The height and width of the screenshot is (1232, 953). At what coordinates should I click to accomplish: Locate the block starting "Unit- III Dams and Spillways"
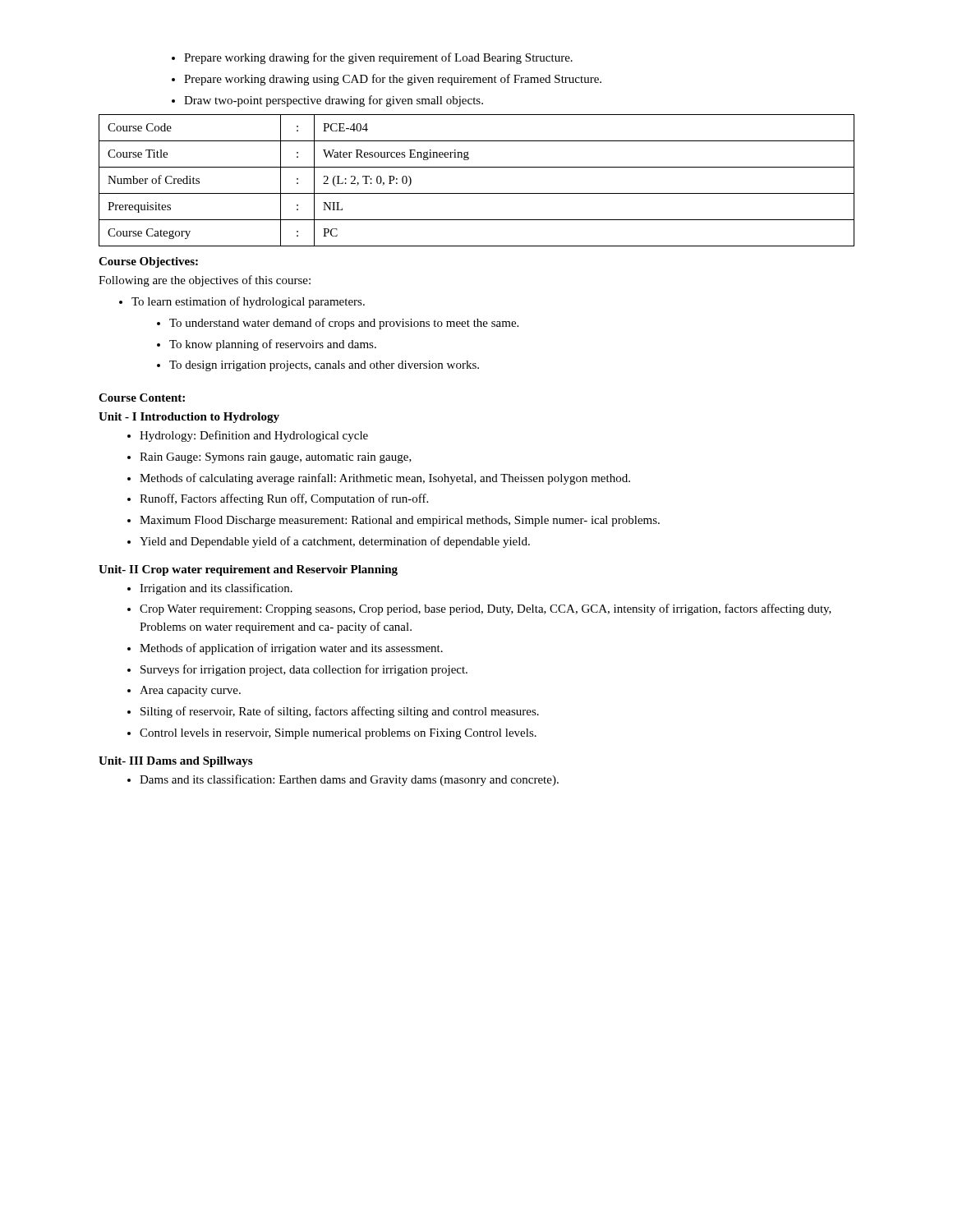point(176,760)
